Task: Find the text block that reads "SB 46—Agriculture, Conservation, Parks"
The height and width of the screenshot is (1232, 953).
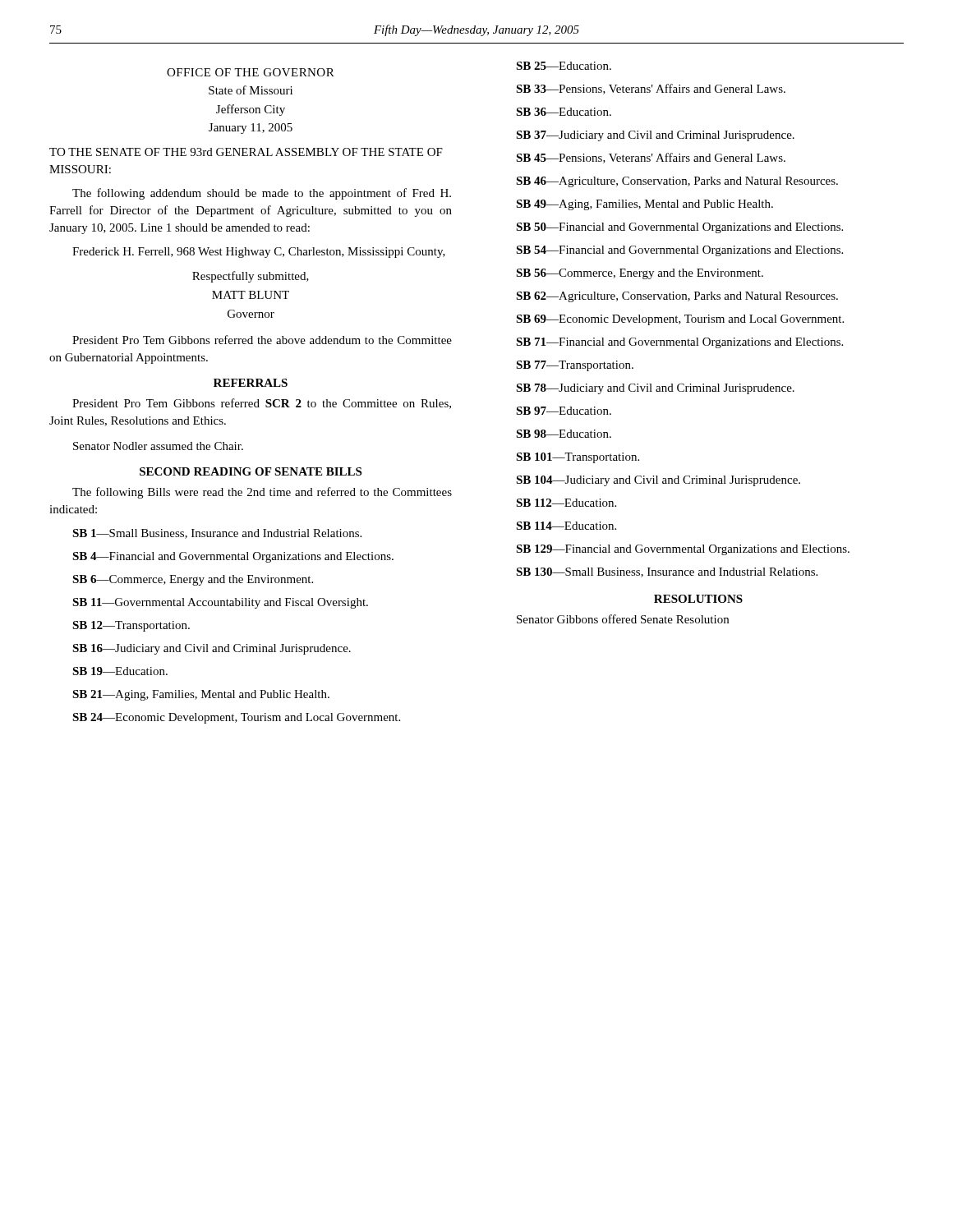Action: [x=677, y=181]
